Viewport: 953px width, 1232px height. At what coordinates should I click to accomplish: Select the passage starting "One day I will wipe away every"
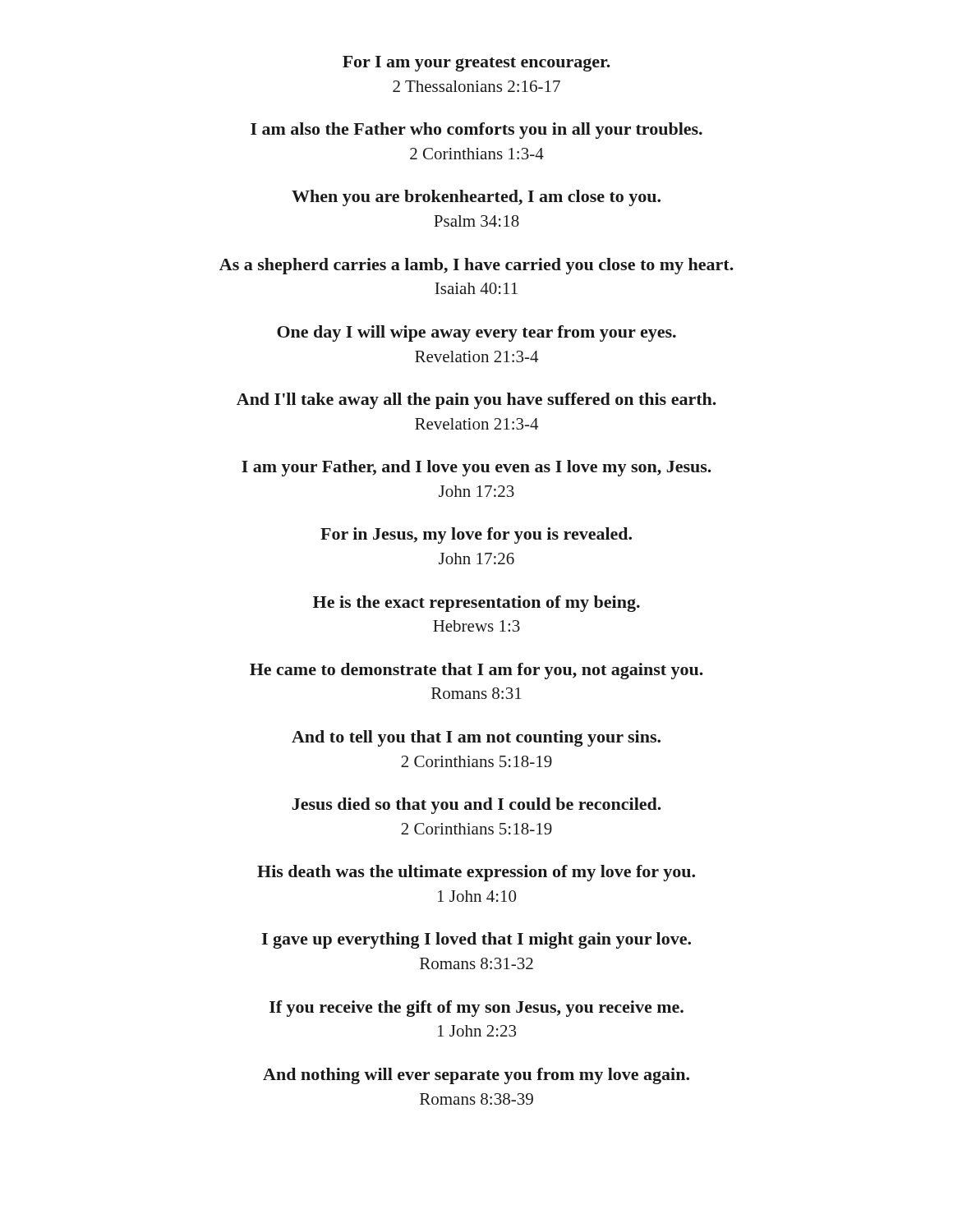[x=476, y=344]
